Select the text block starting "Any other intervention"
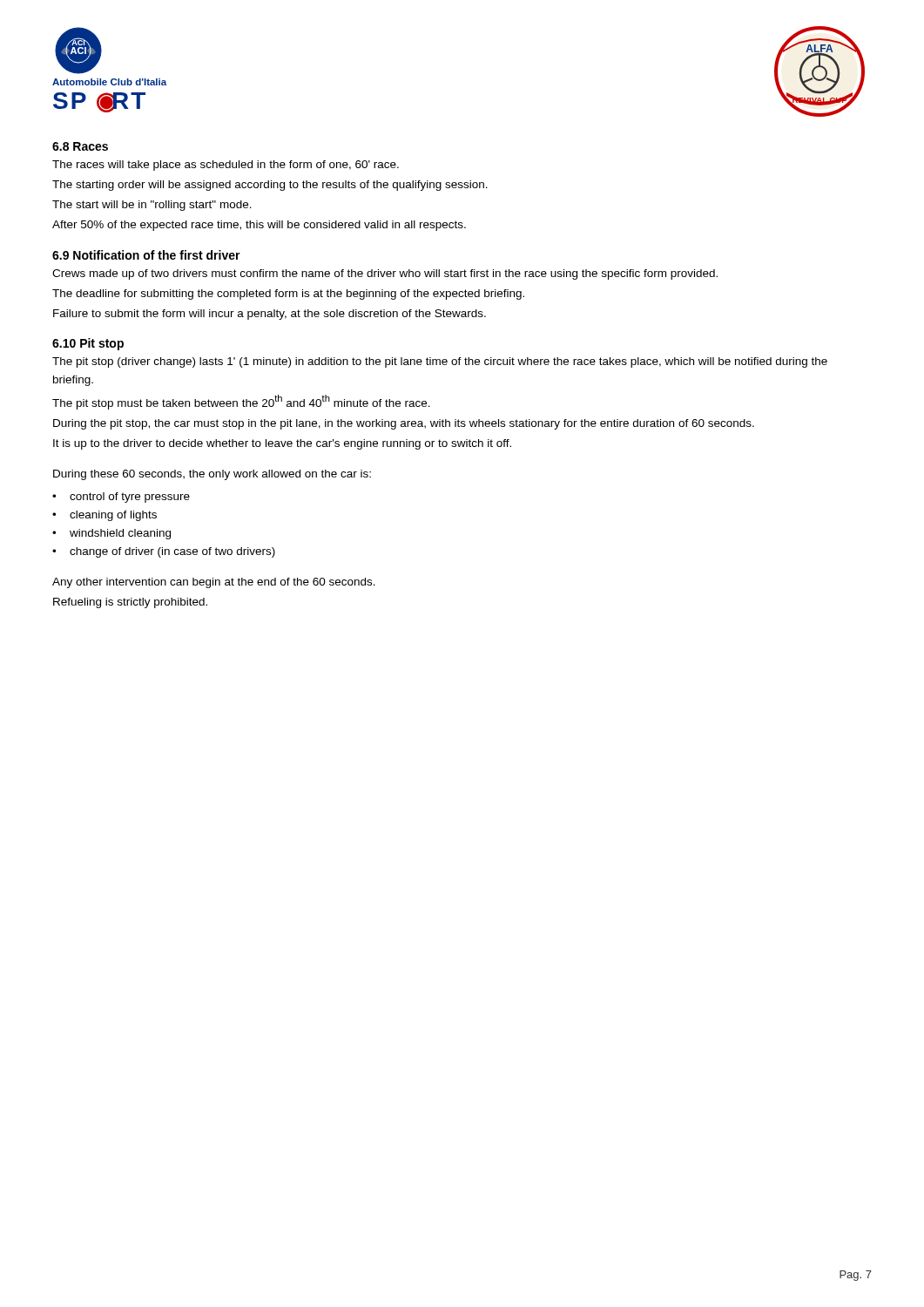924x1307 pixels. [214, 583]
